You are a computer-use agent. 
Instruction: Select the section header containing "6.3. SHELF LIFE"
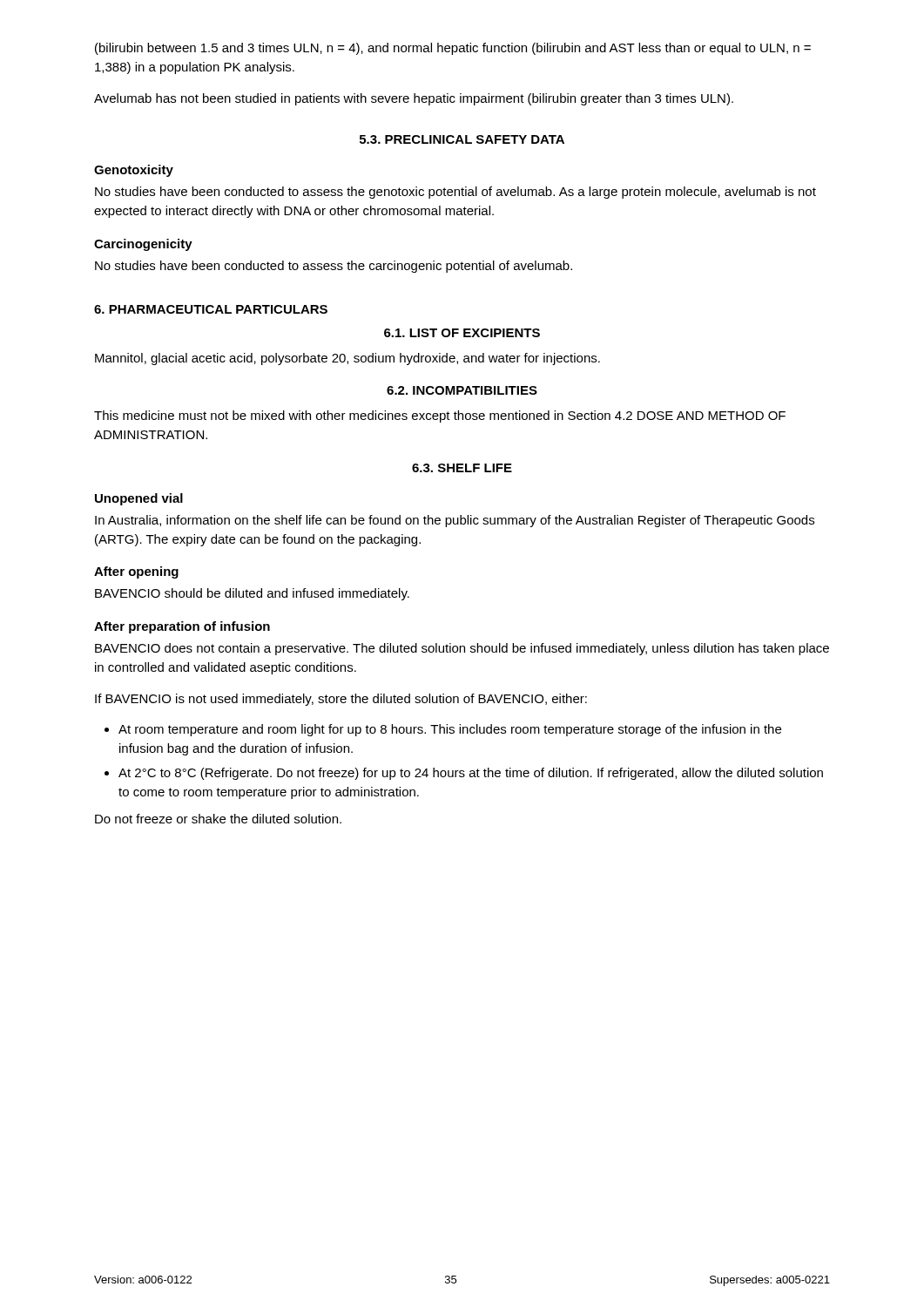click(x=462, y=467)
